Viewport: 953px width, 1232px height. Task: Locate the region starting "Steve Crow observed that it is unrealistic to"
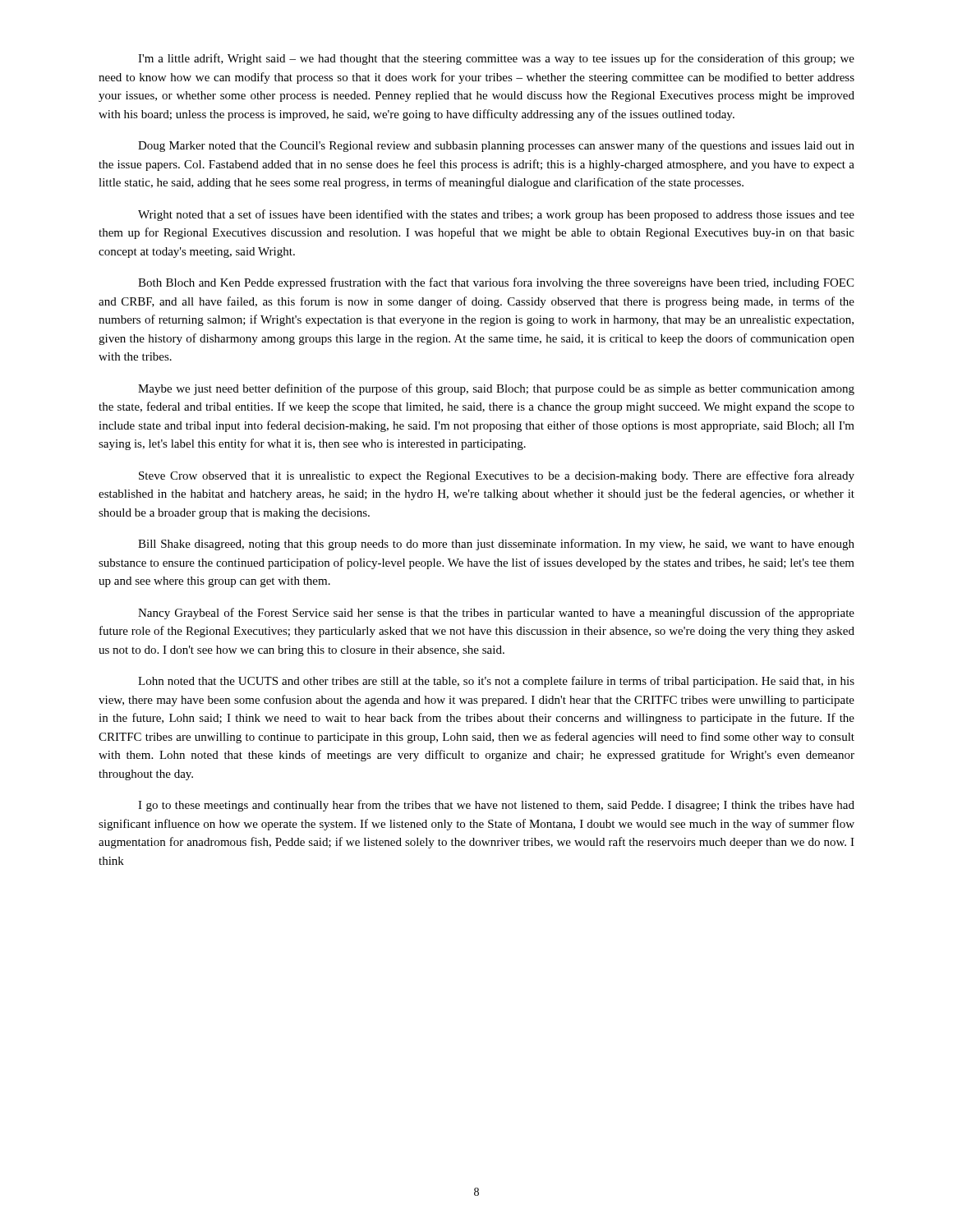476,494
